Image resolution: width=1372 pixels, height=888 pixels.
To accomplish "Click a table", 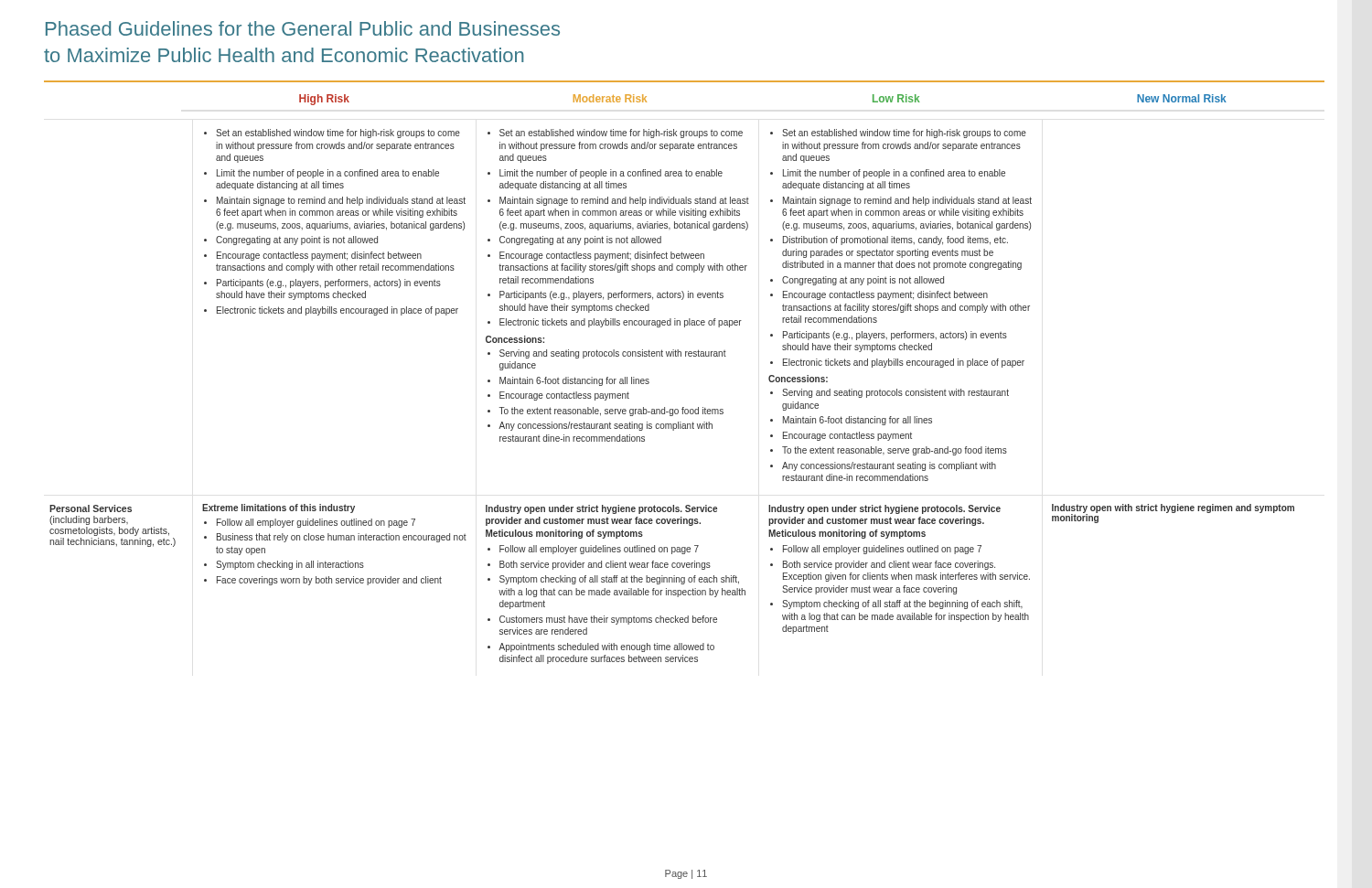I will [x=684, y=489].
